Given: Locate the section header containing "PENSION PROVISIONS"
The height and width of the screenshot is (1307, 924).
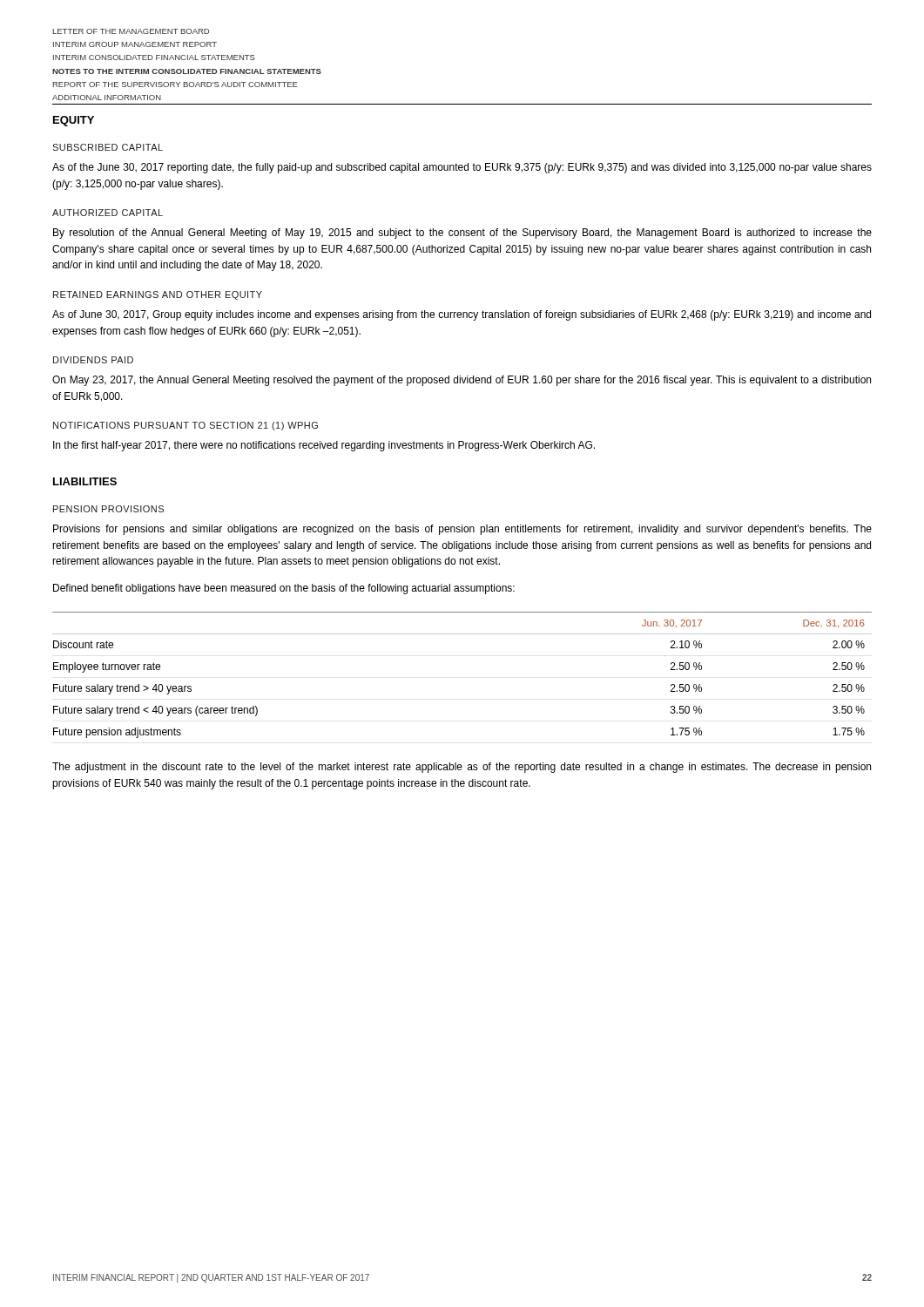Looking at the screenshot, I should point(108,509).
